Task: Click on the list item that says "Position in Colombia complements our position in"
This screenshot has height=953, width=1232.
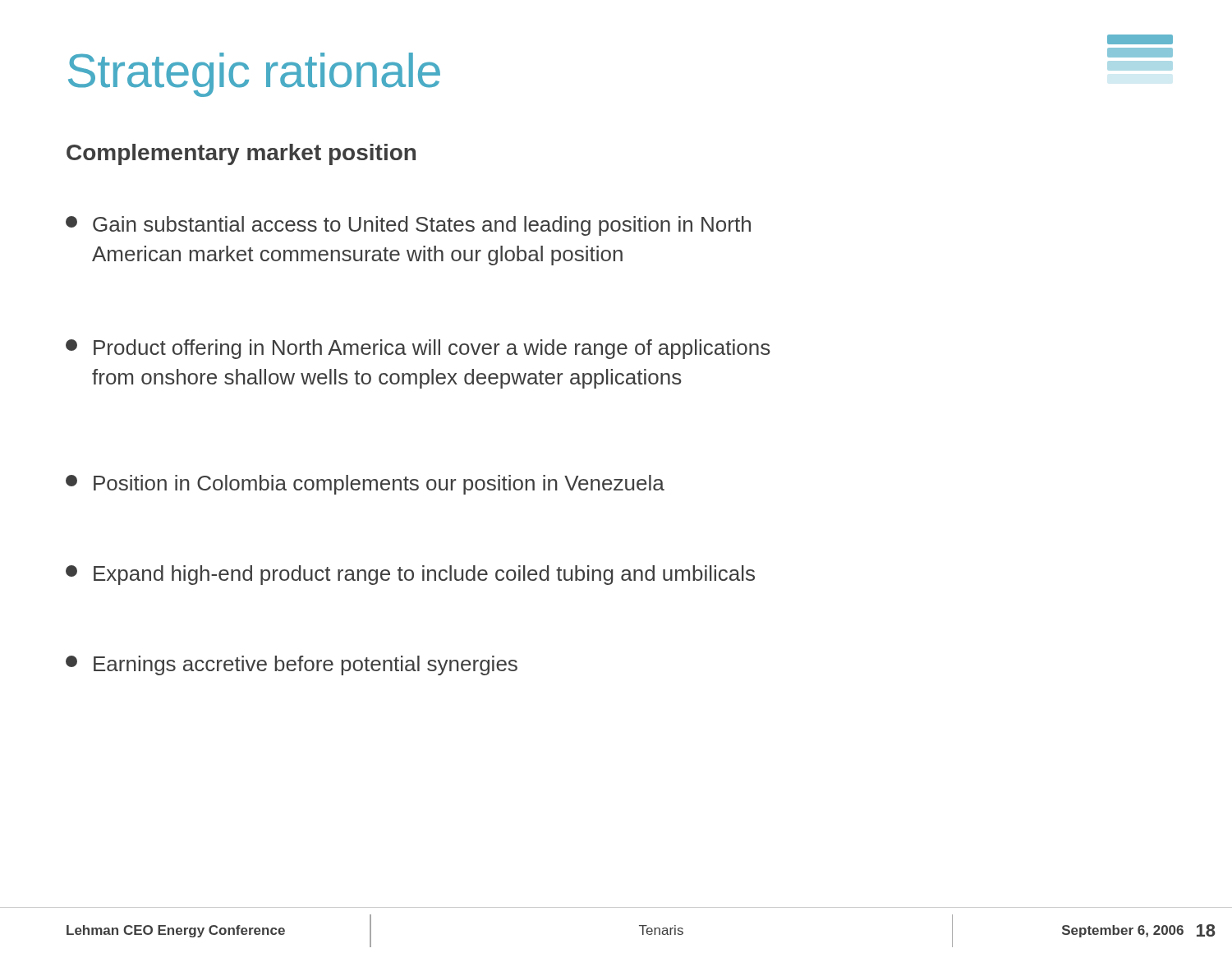Action: click(x=365, y=483)
